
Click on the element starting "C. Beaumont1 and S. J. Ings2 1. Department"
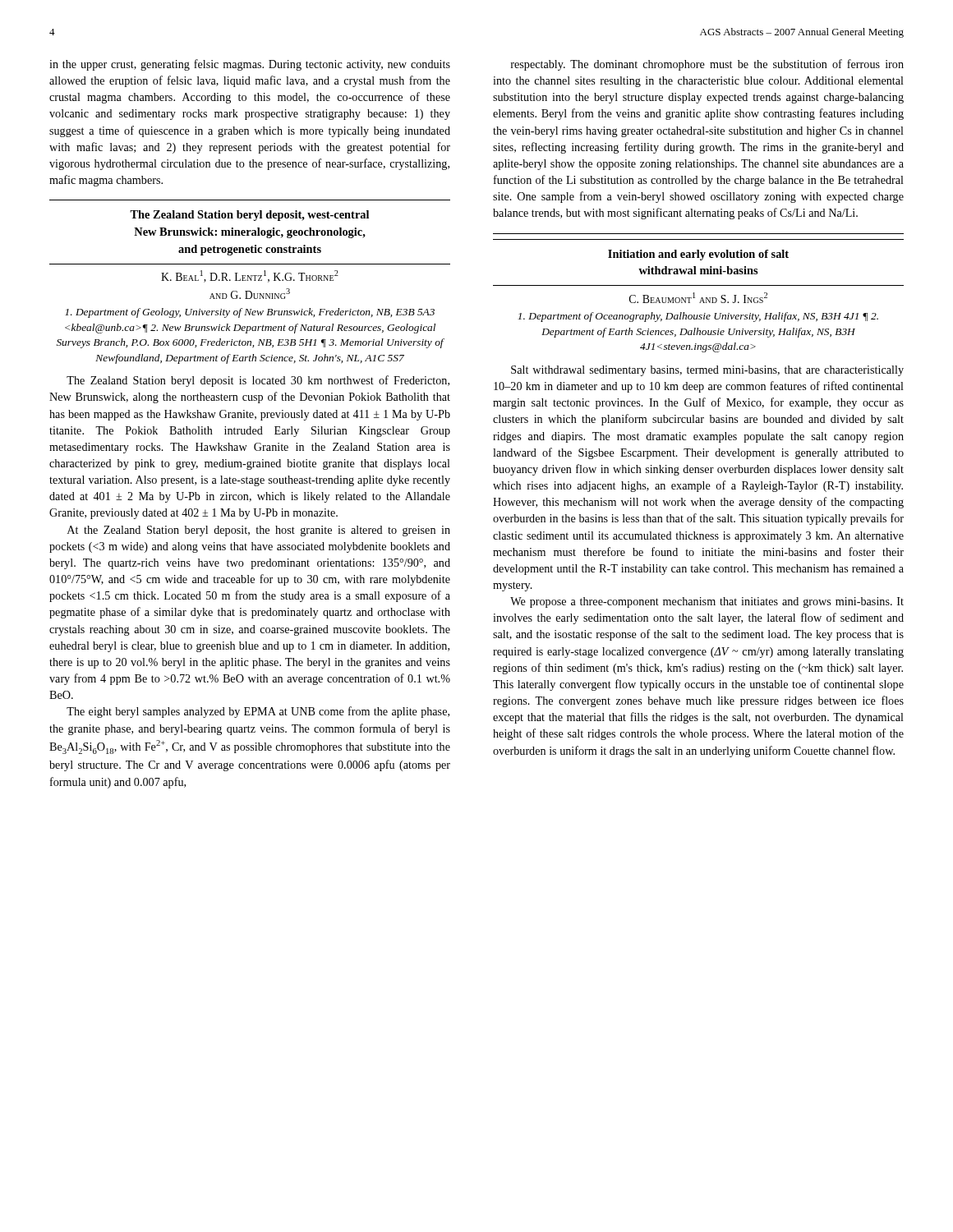click(698, 322)
